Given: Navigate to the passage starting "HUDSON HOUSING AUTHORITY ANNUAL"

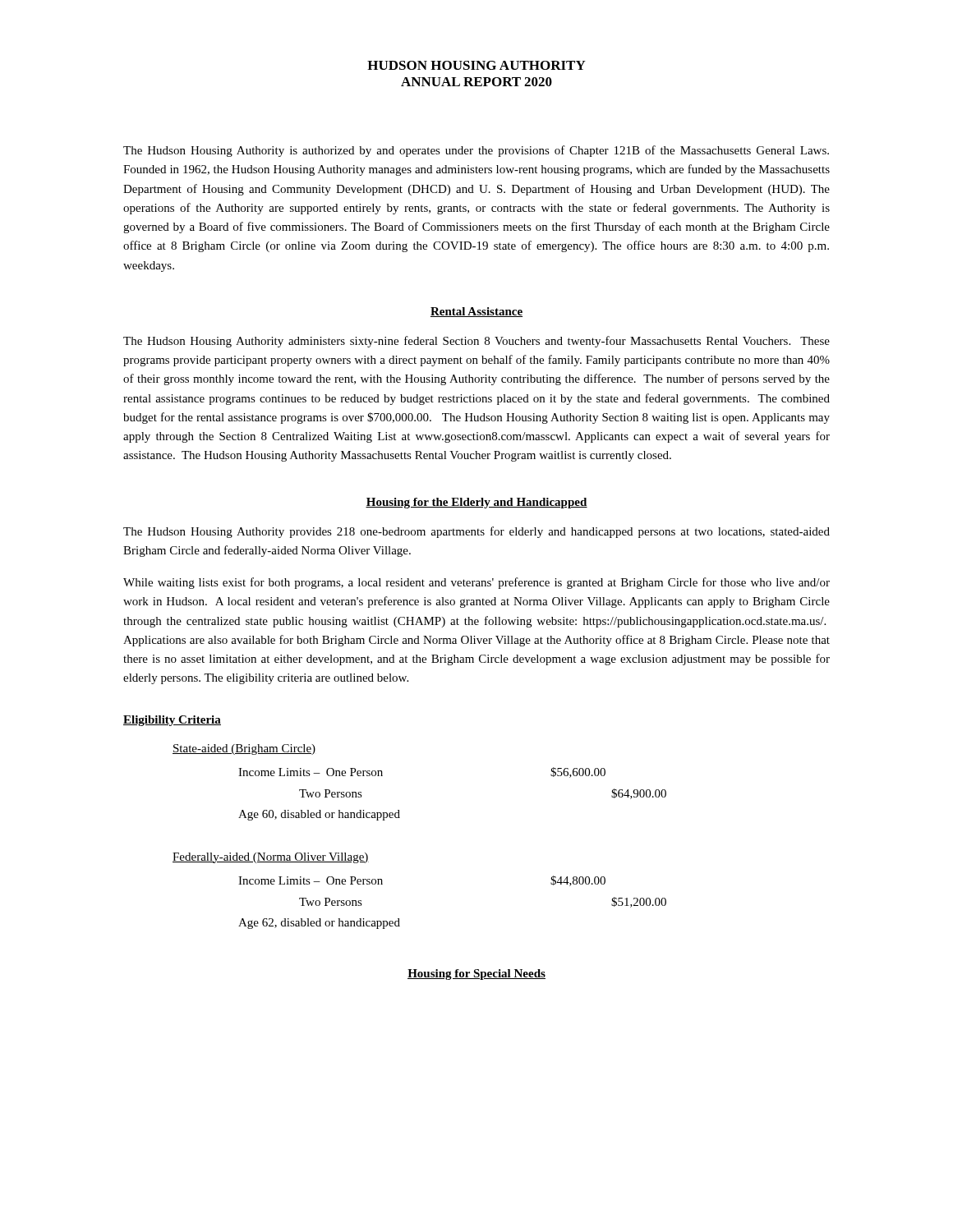Looking at the screenshot, I should click(x=476, y=74).
